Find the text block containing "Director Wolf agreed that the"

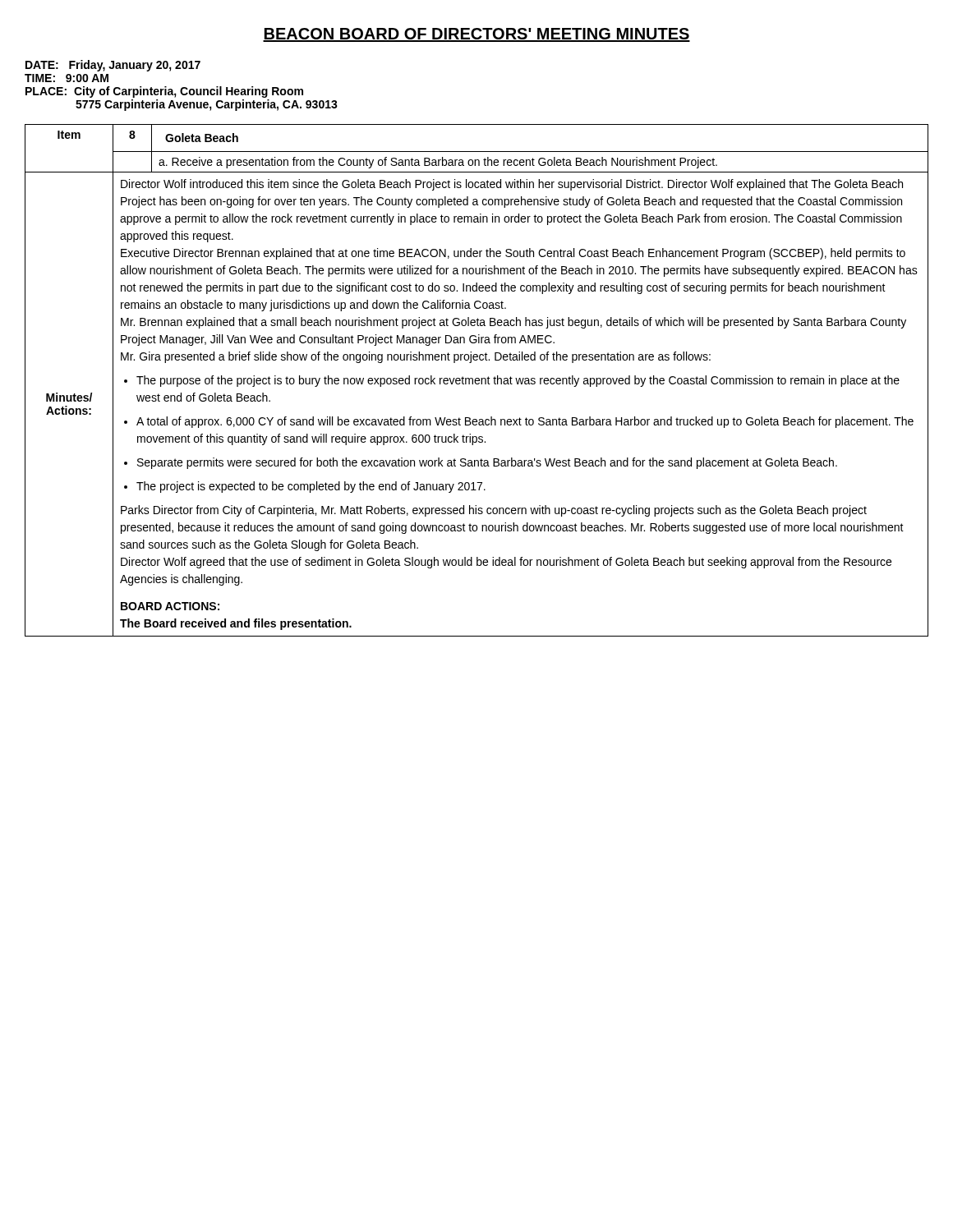(520, 571)
